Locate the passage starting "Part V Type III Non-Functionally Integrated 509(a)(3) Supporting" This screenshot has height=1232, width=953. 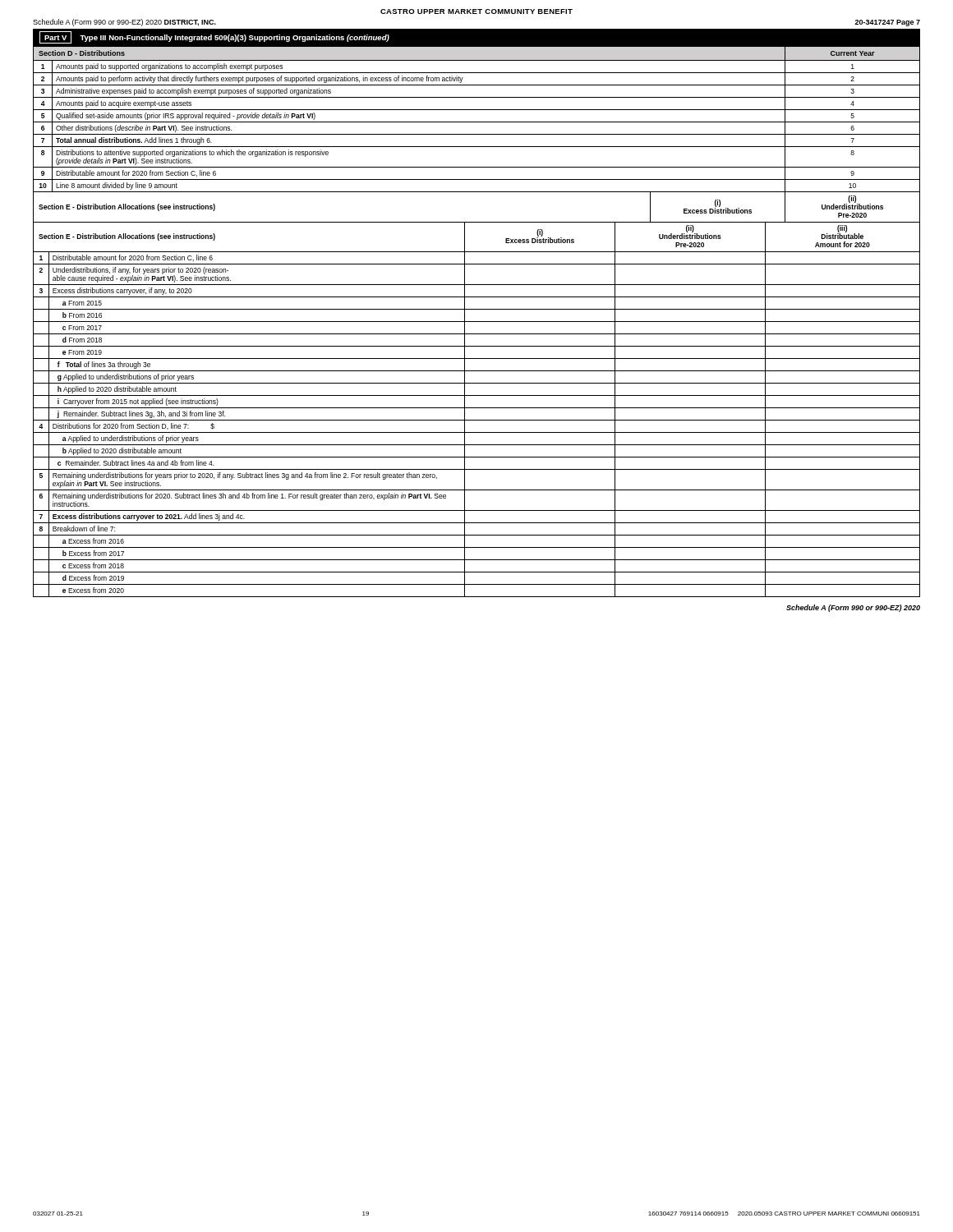tap(214, 37)
